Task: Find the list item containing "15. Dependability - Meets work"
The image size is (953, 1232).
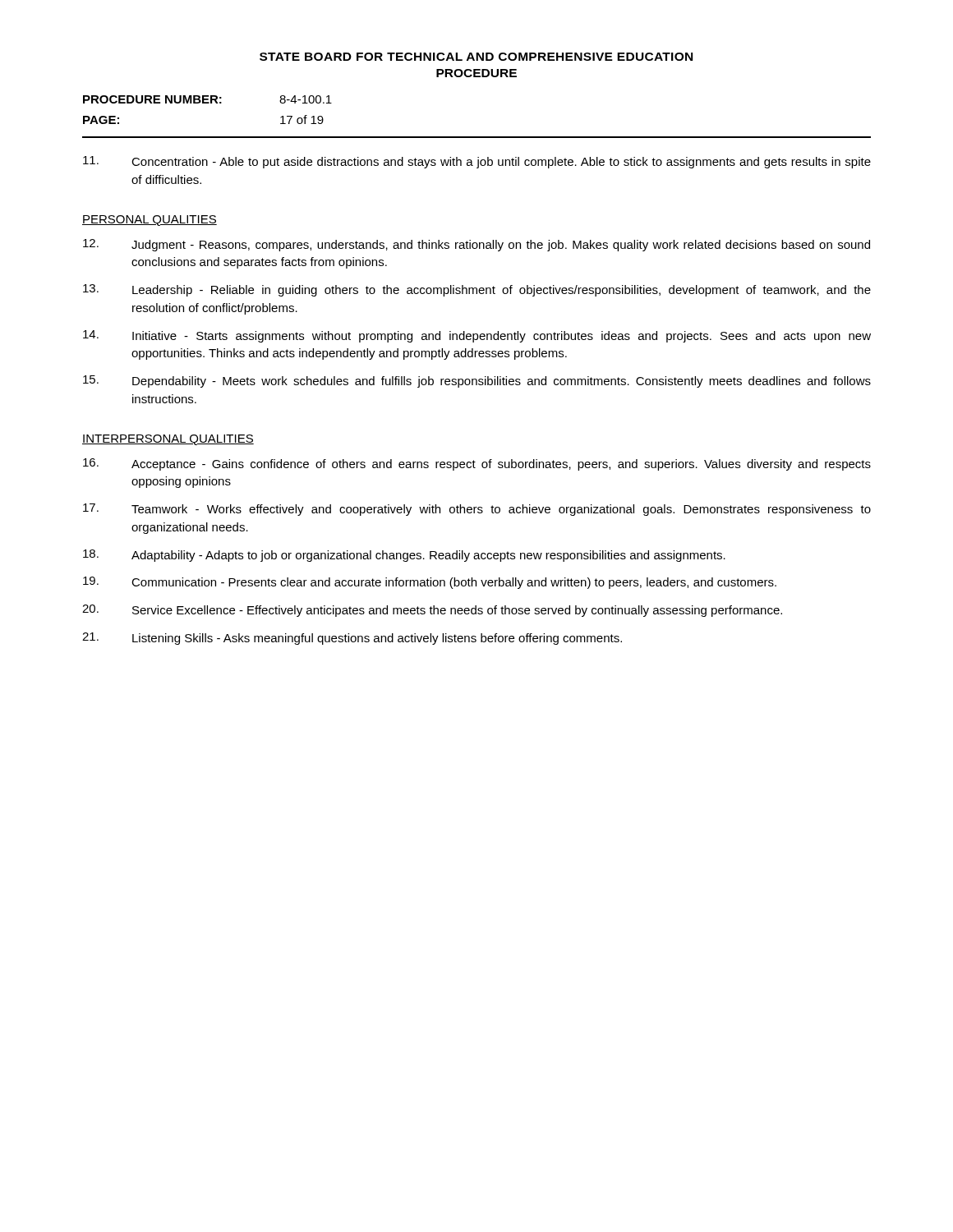Action: click(x=476, y=390)
